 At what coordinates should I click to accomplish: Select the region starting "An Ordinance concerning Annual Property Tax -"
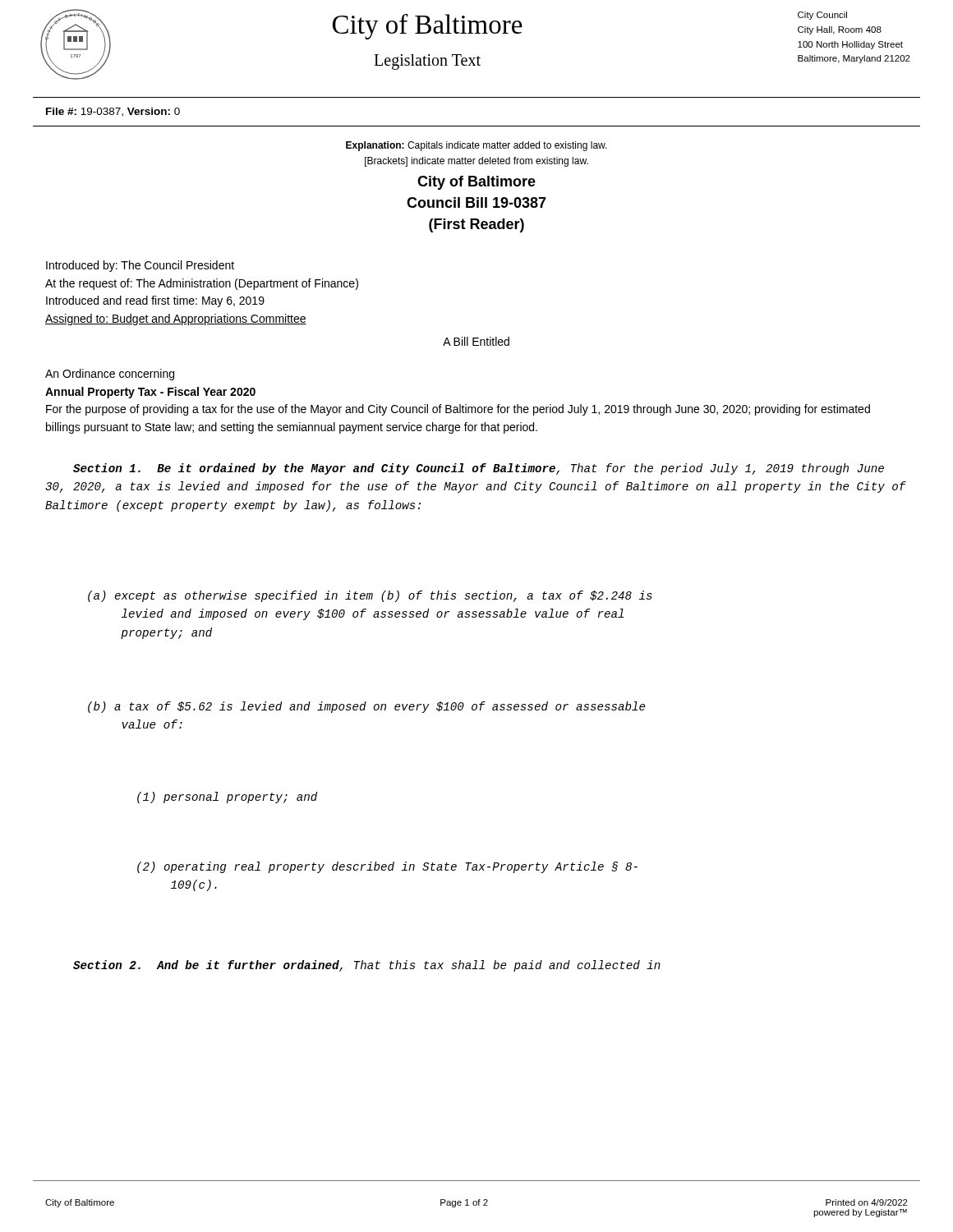[458, 400]
